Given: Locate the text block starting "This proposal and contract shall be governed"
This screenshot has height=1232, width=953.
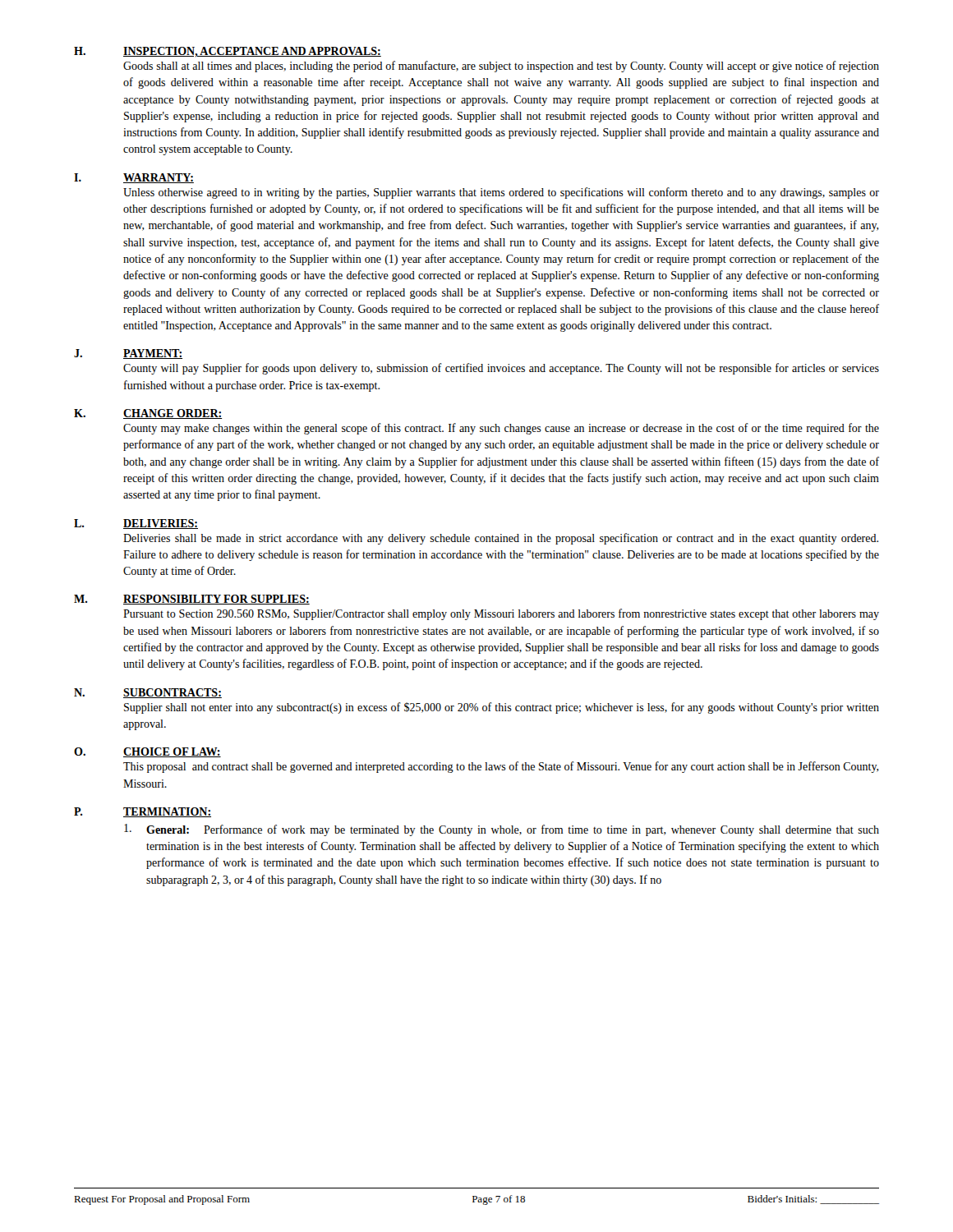Looking at the screenshot, I should point(501,775).
